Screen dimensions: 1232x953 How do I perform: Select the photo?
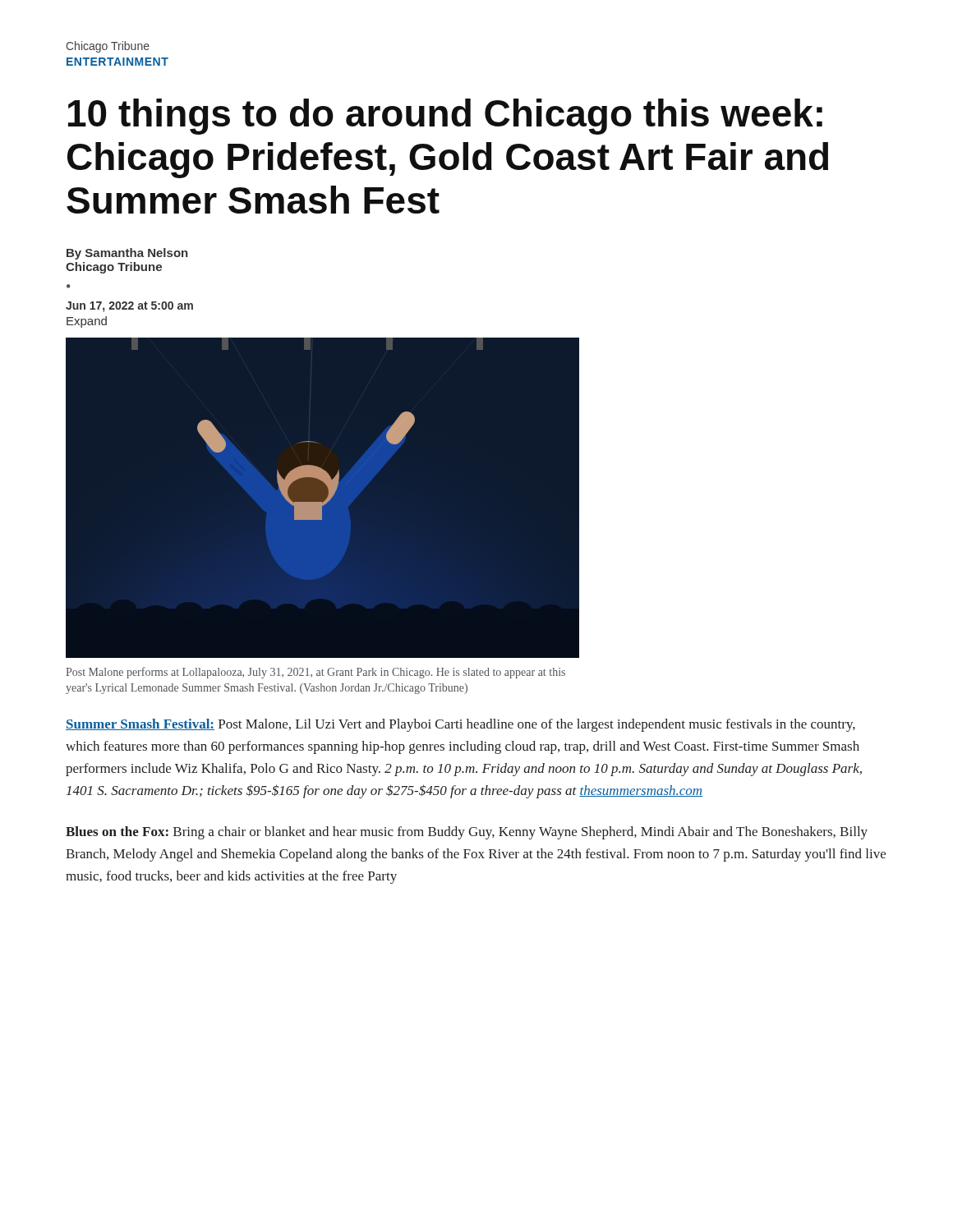[x=322, y=497]
